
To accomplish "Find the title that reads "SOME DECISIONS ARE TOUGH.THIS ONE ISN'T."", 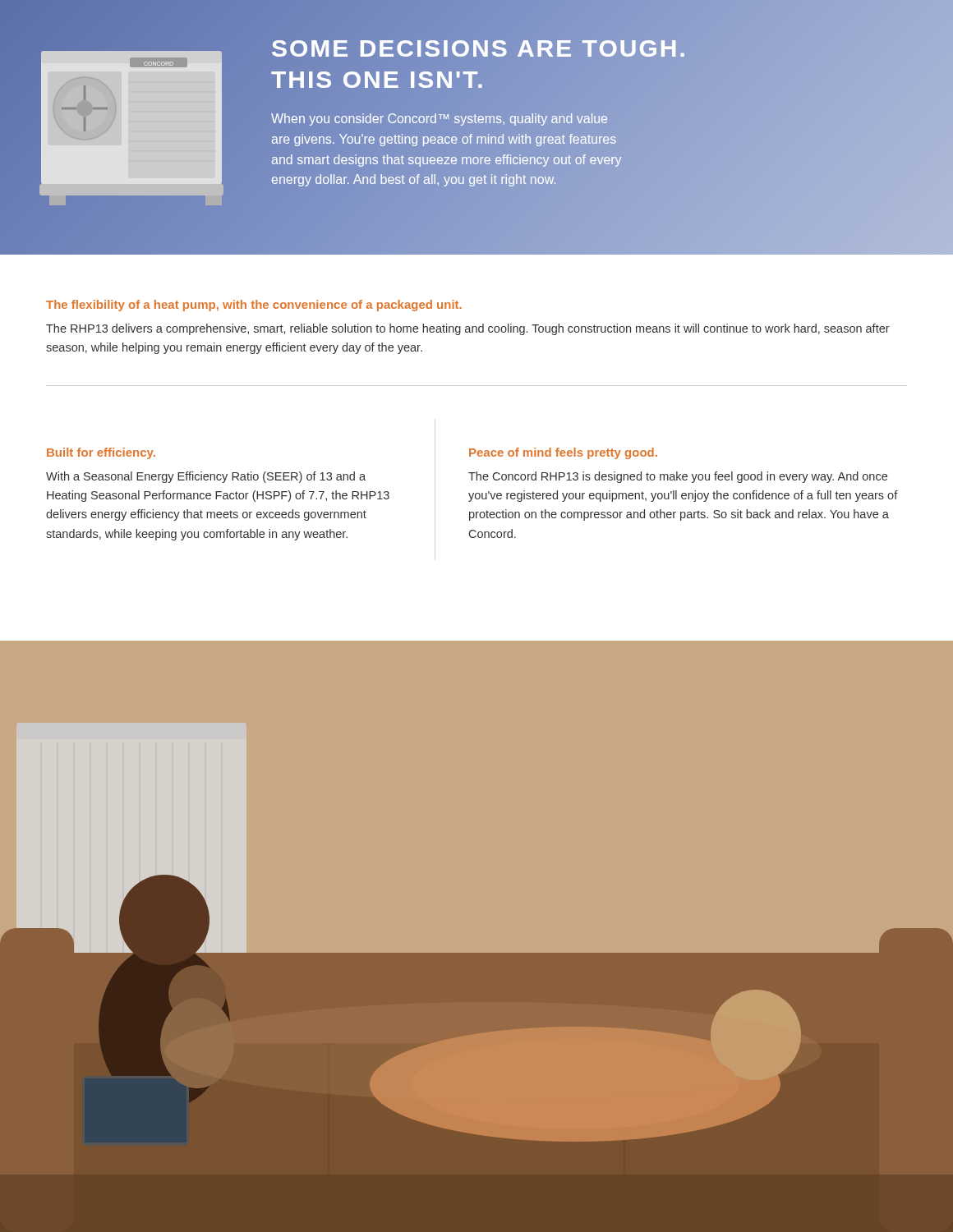I will 479,63.
